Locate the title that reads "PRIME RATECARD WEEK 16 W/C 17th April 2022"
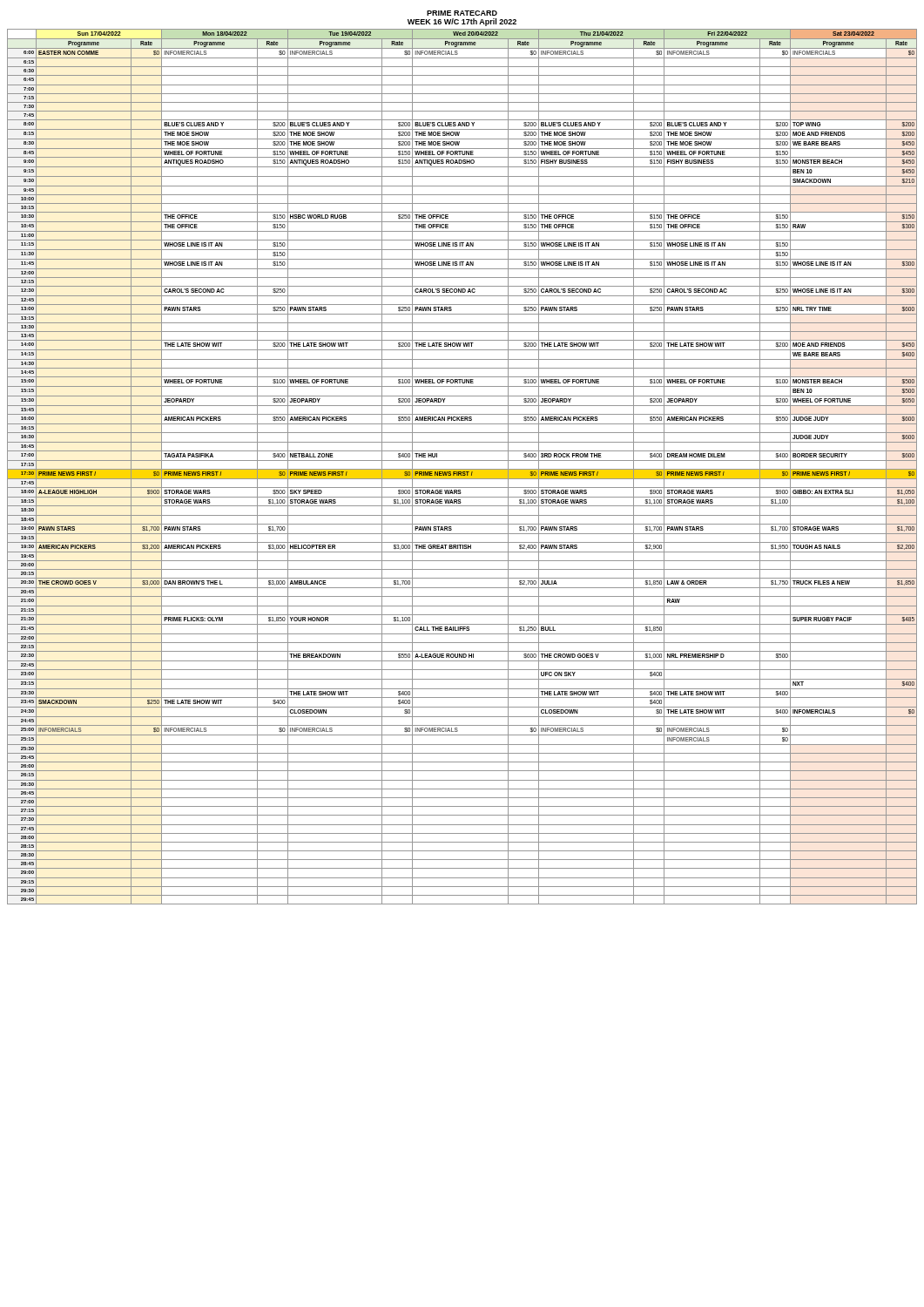This screenshot has height=1307, width=924. 462,17
